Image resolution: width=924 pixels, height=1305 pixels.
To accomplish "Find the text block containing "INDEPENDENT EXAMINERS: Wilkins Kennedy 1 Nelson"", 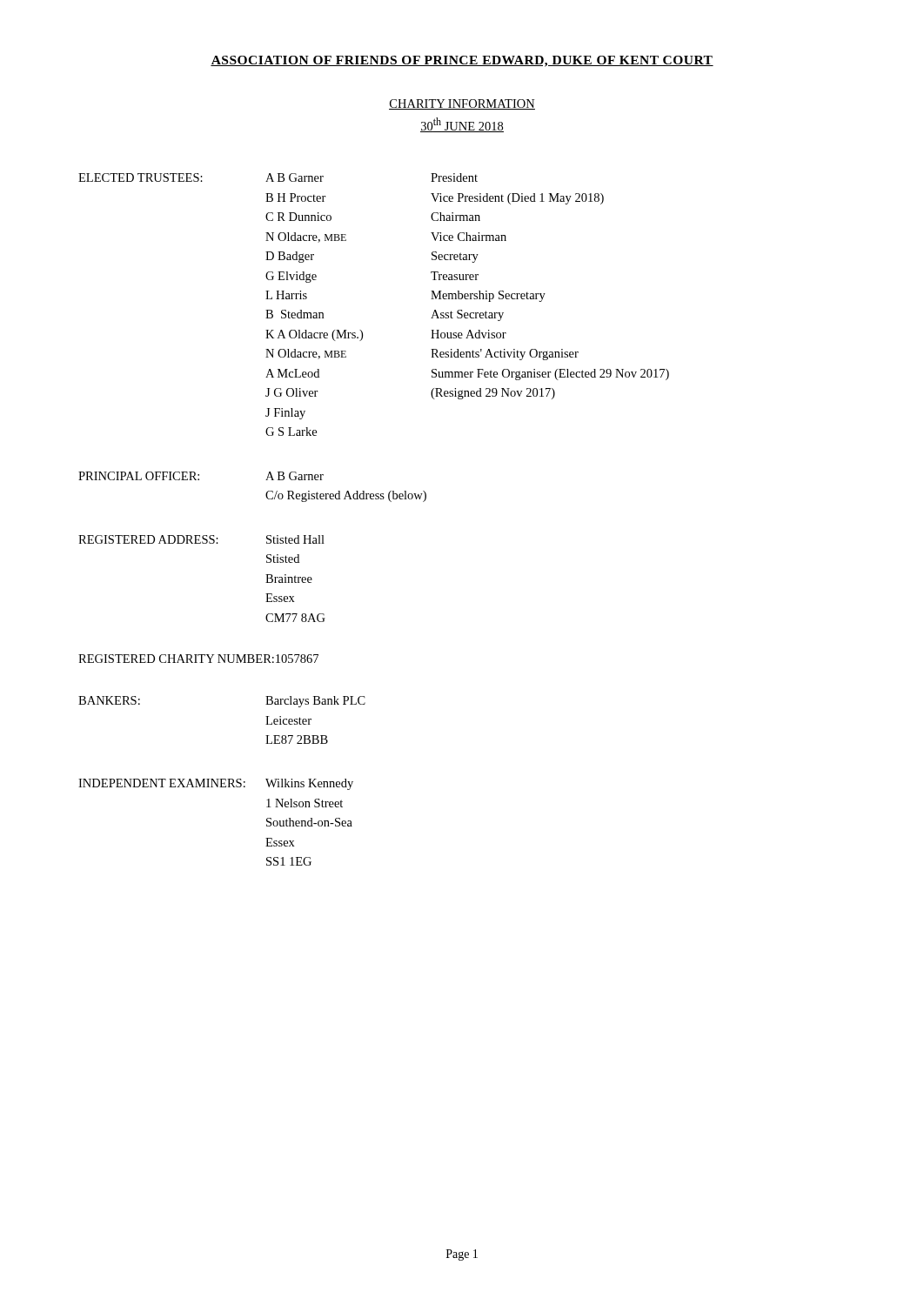I will pyautogui.click(x=216, y=784).
